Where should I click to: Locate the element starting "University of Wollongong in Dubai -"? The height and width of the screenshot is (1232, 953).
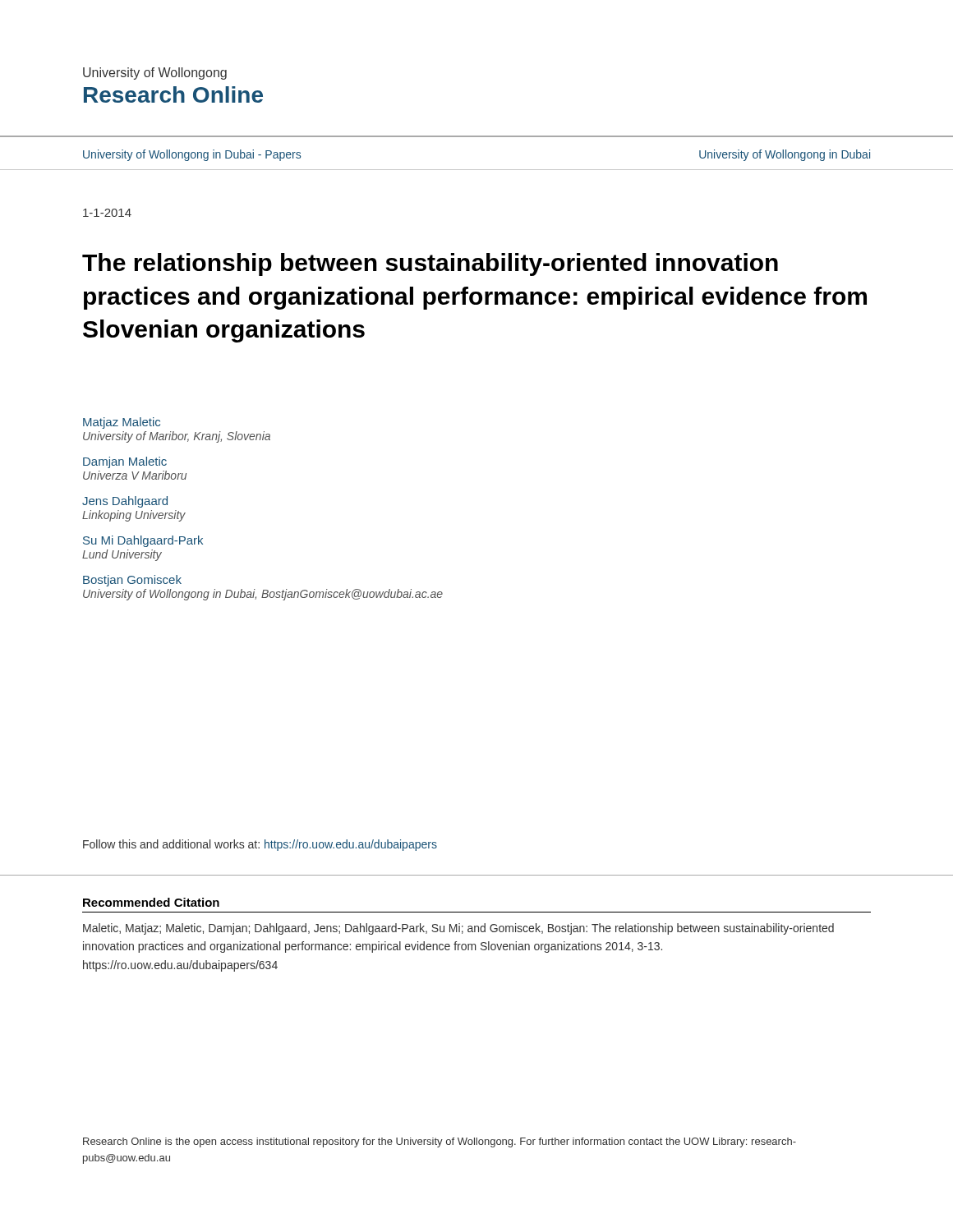(x=192, y=154)
